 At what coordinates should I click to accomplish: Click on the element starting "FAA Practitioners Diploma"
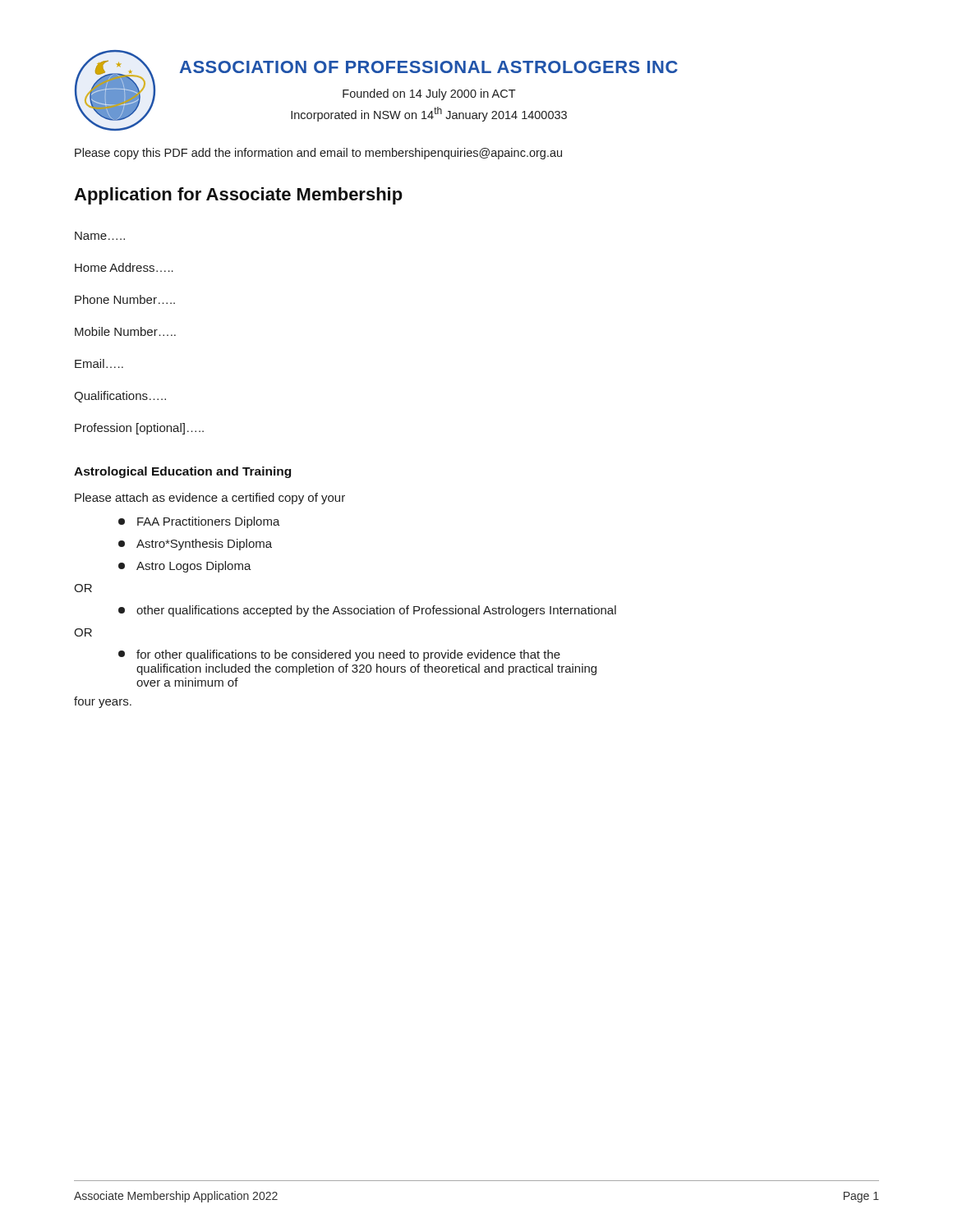pyautogui.click(x=199, y=521)
